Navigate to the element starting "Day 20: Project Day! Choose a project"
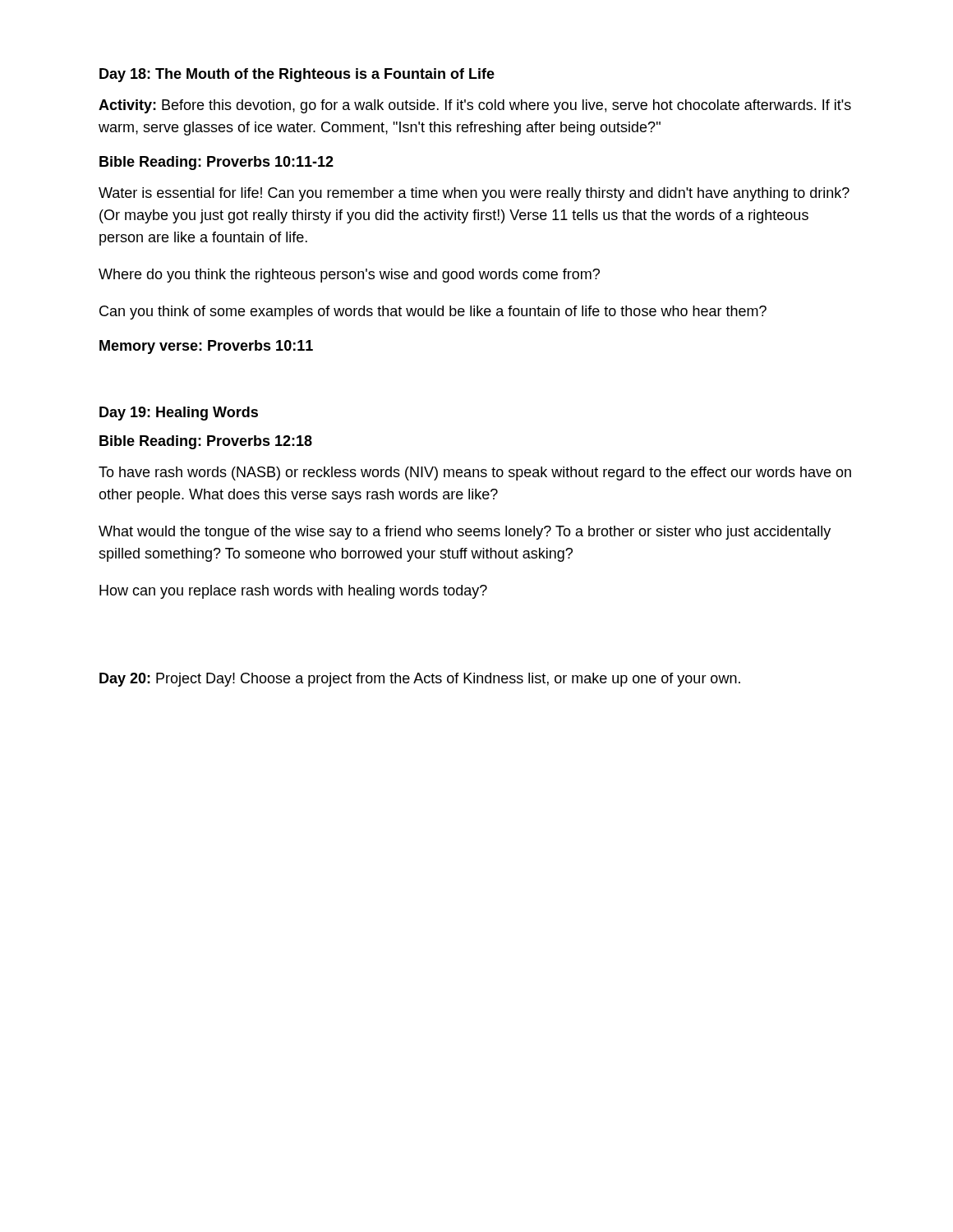Image resolution: width=953 pixels, height=1232 pixels. tap(420, 678)
